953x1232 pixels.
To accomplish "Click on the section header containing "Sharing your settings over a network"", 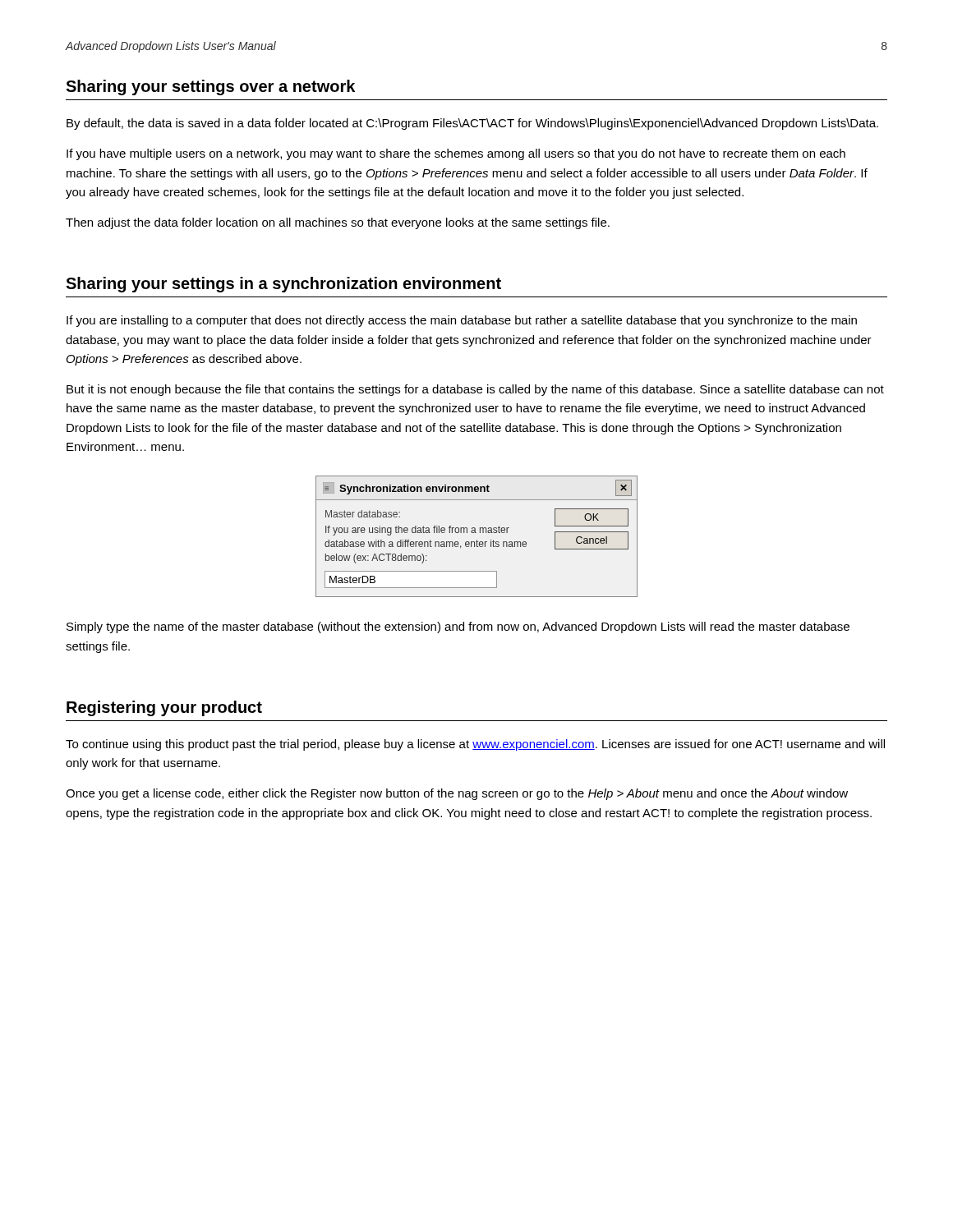I will coord(210,86).
